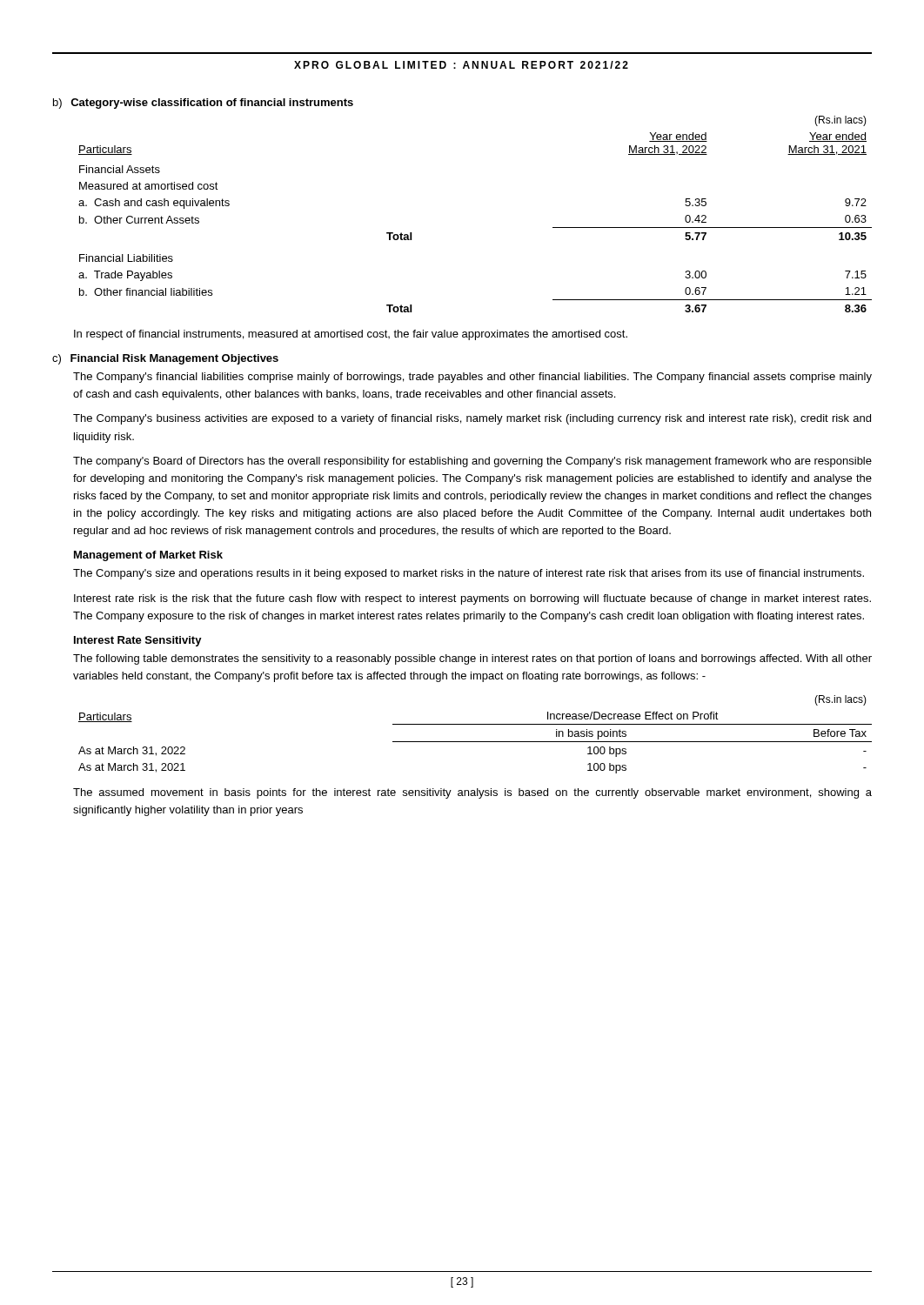Select the section header that says "Category-wise classification of financial instruments"

[212, 102]
